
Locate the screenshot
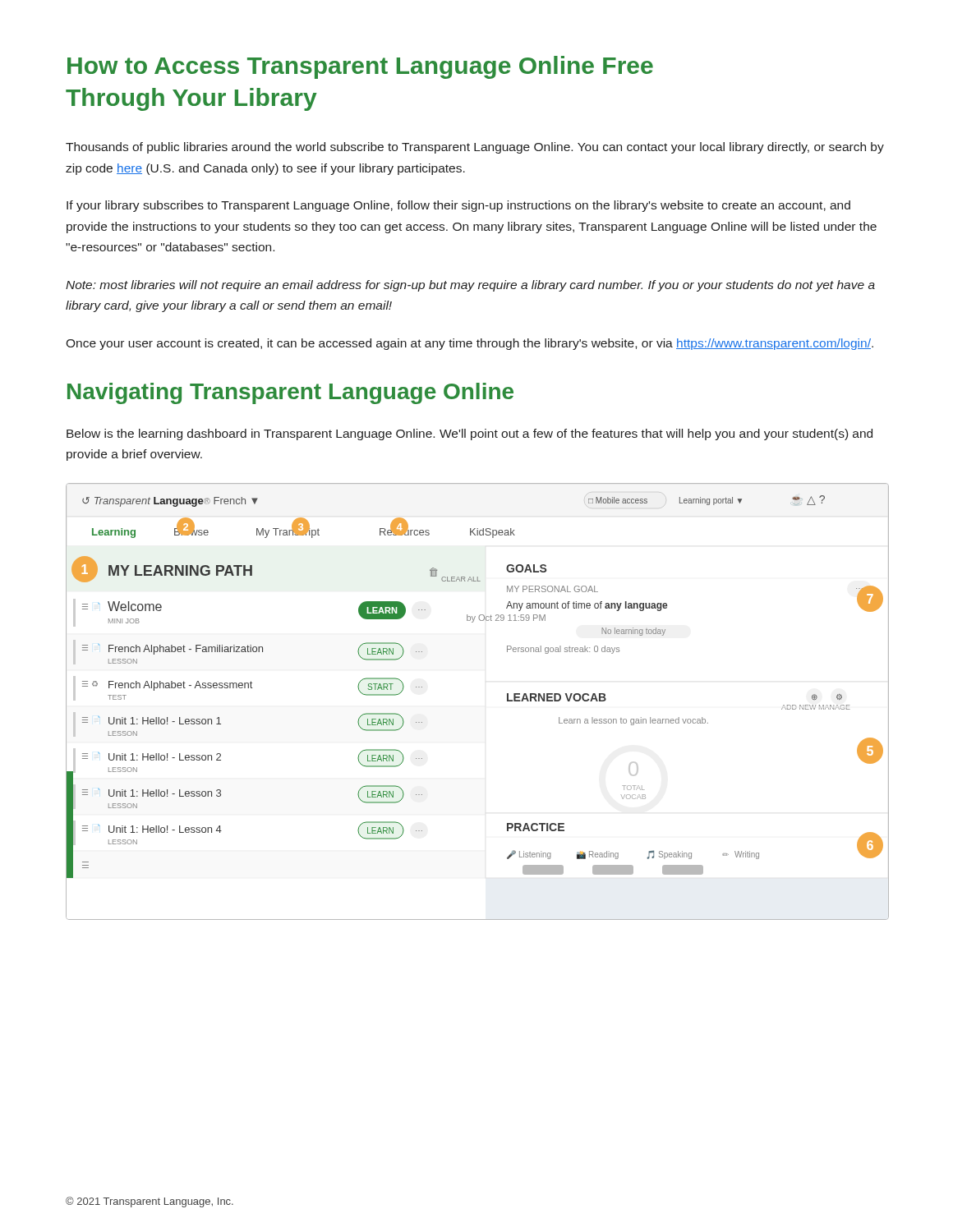coord(477,701)
